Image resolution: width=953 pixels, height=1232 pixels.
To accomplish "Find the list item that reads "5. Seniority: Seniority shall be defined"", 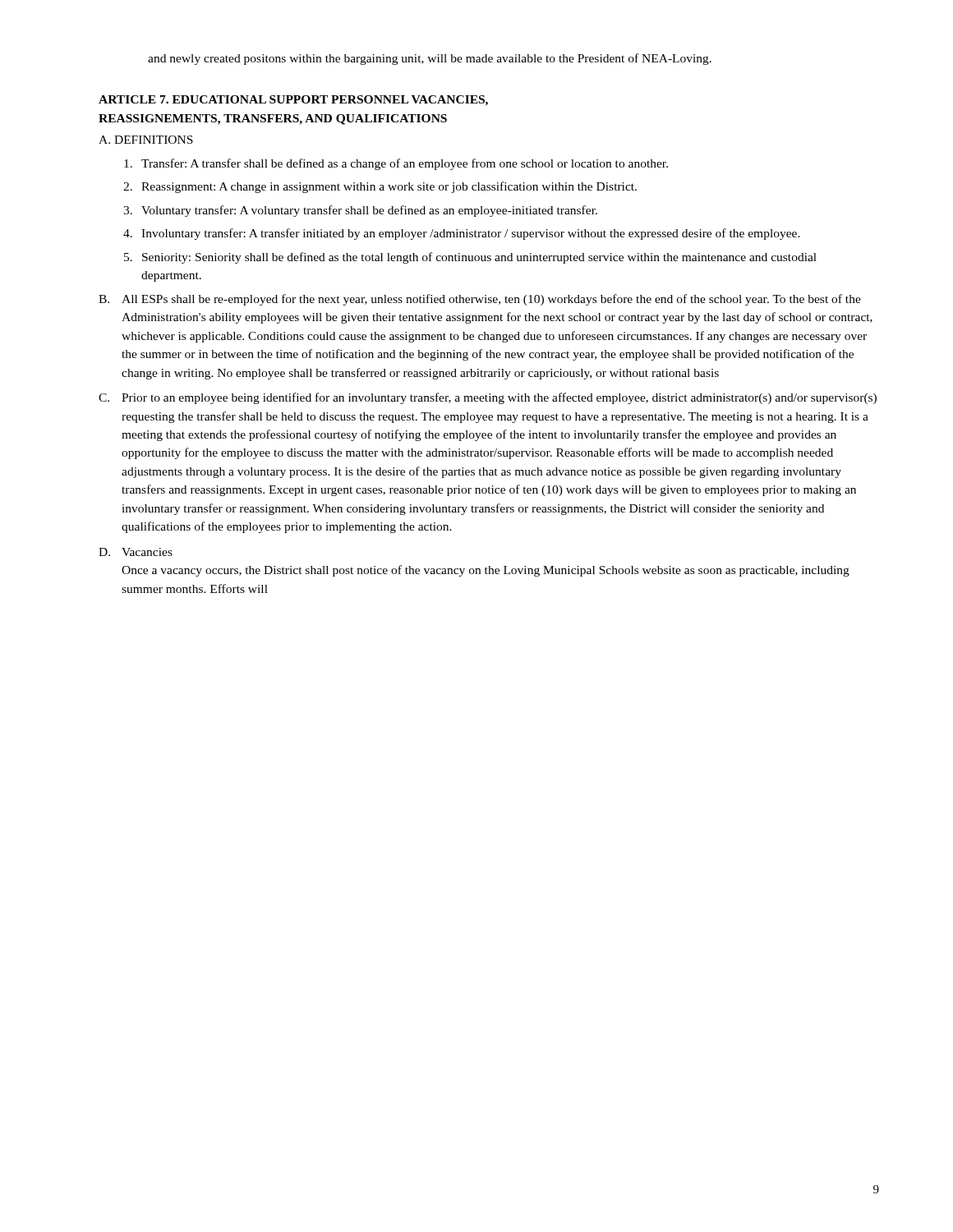I will [x=501, y=266].
